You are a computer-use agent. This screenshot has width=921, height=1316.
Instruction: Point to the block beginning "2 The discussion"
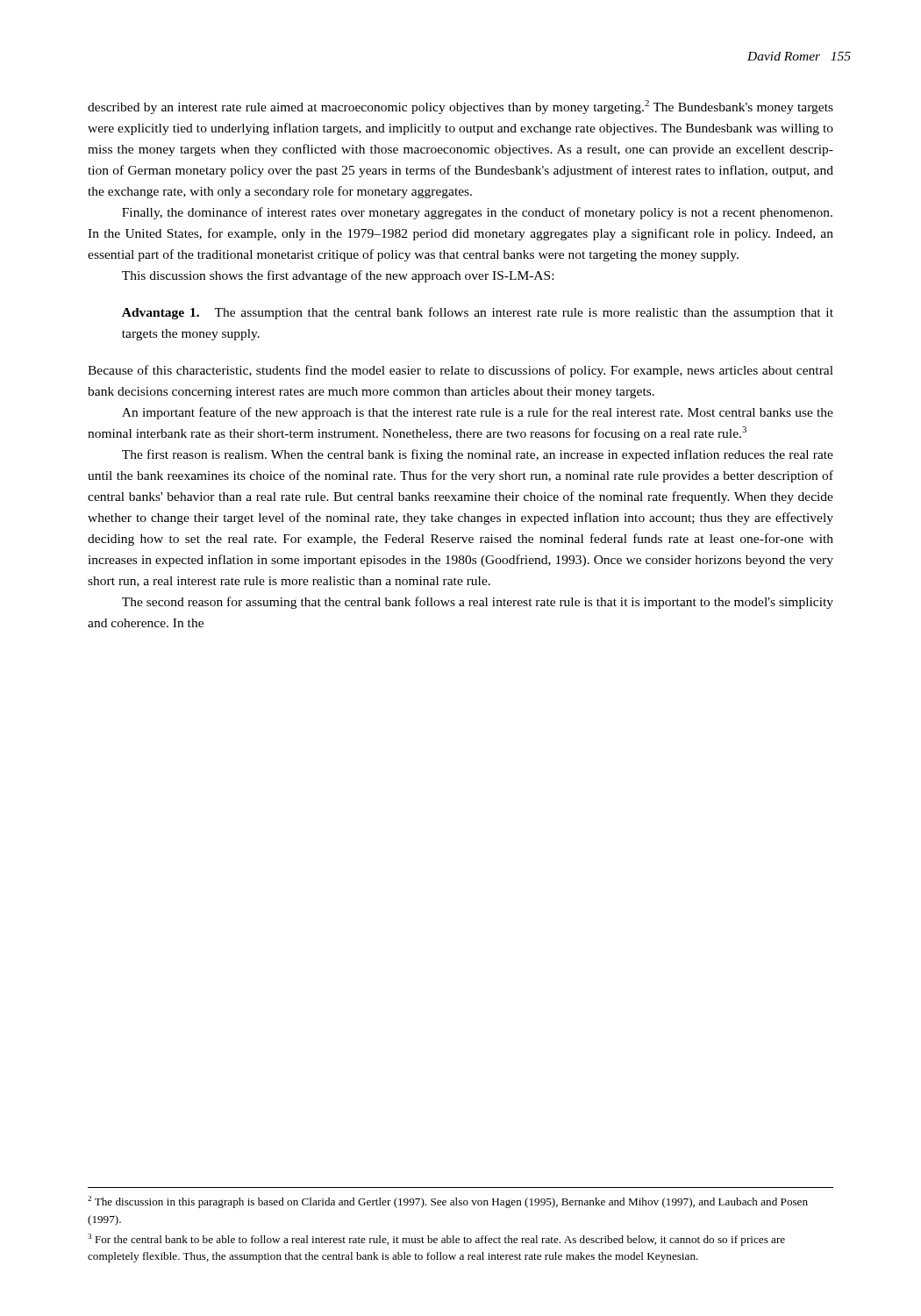click(448, 1210)
